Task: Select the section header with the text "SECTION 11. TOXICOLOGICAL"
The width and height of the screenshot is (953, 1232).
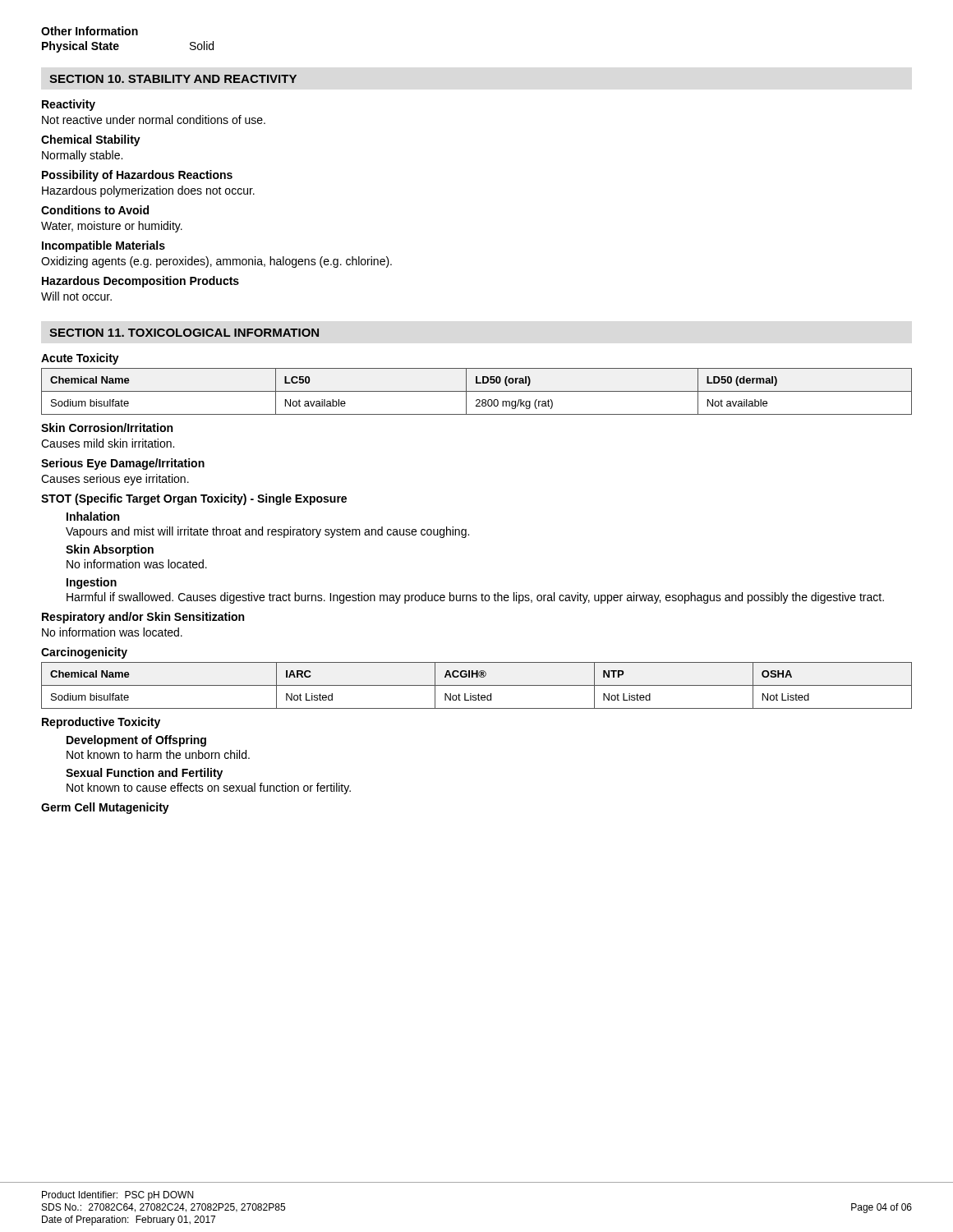Action: point(185,332)
